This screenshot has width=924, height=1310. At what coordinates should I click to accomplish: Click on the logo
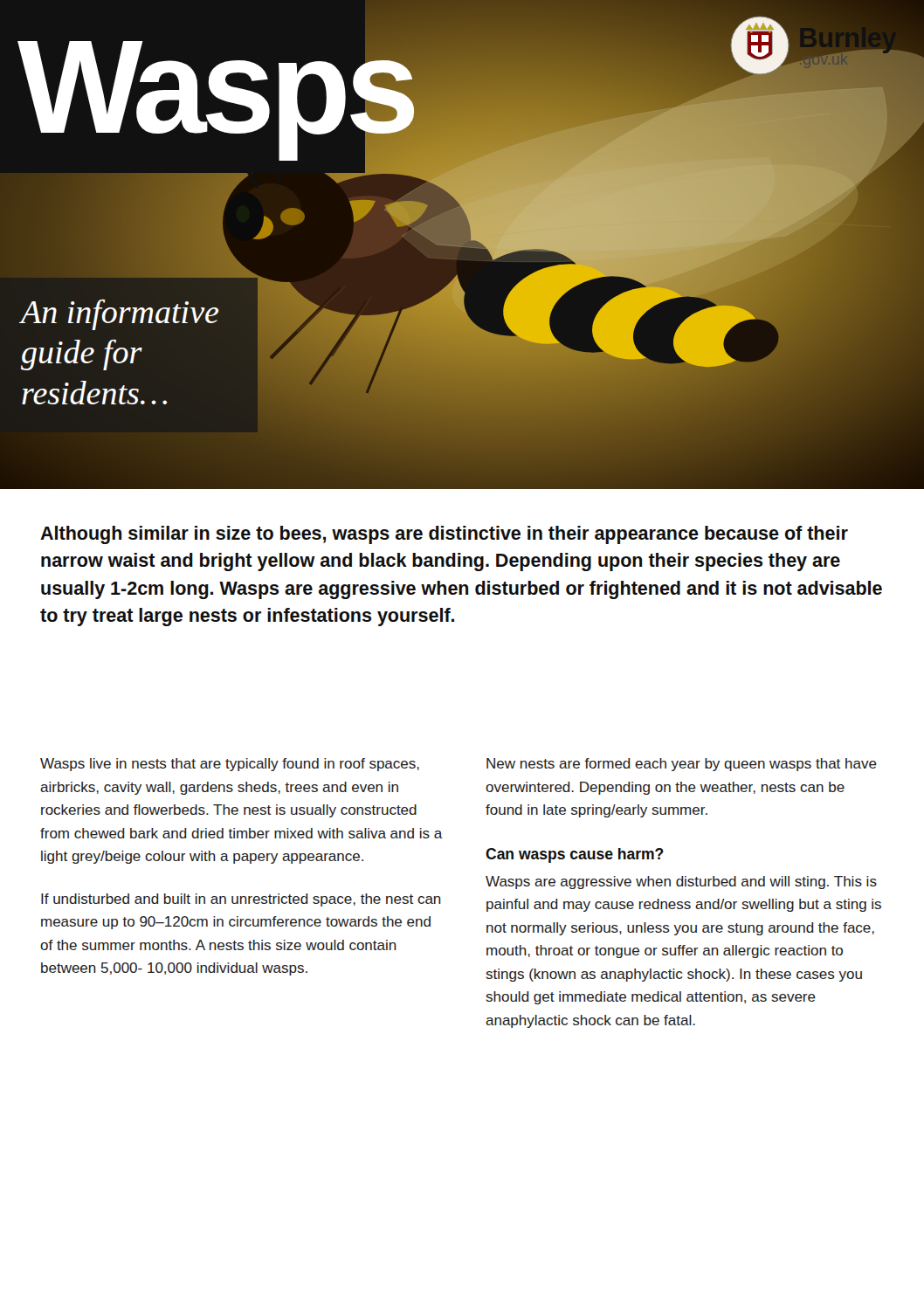click(813, 45)
